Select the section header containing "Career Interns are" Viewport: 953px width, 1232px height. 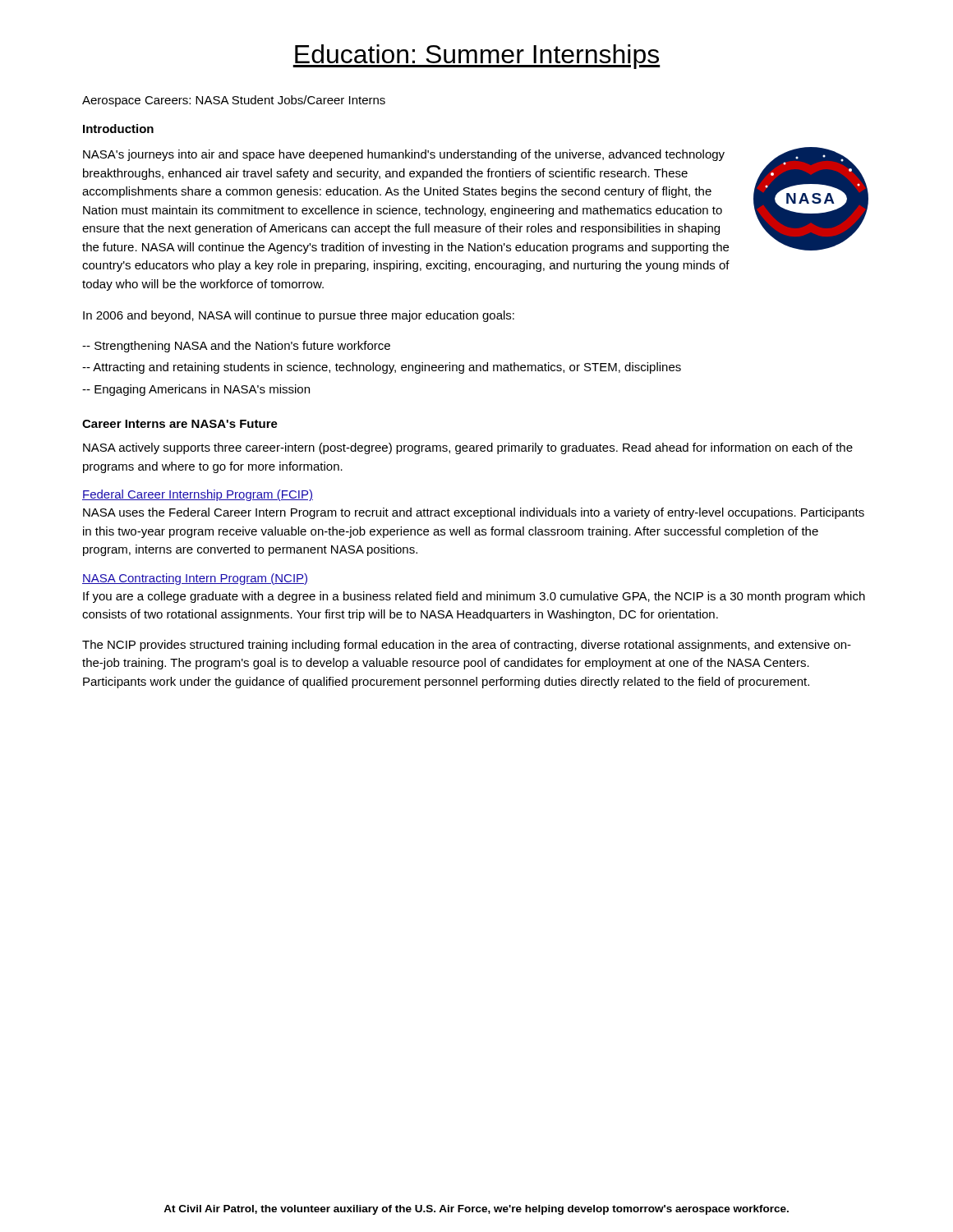180,423
